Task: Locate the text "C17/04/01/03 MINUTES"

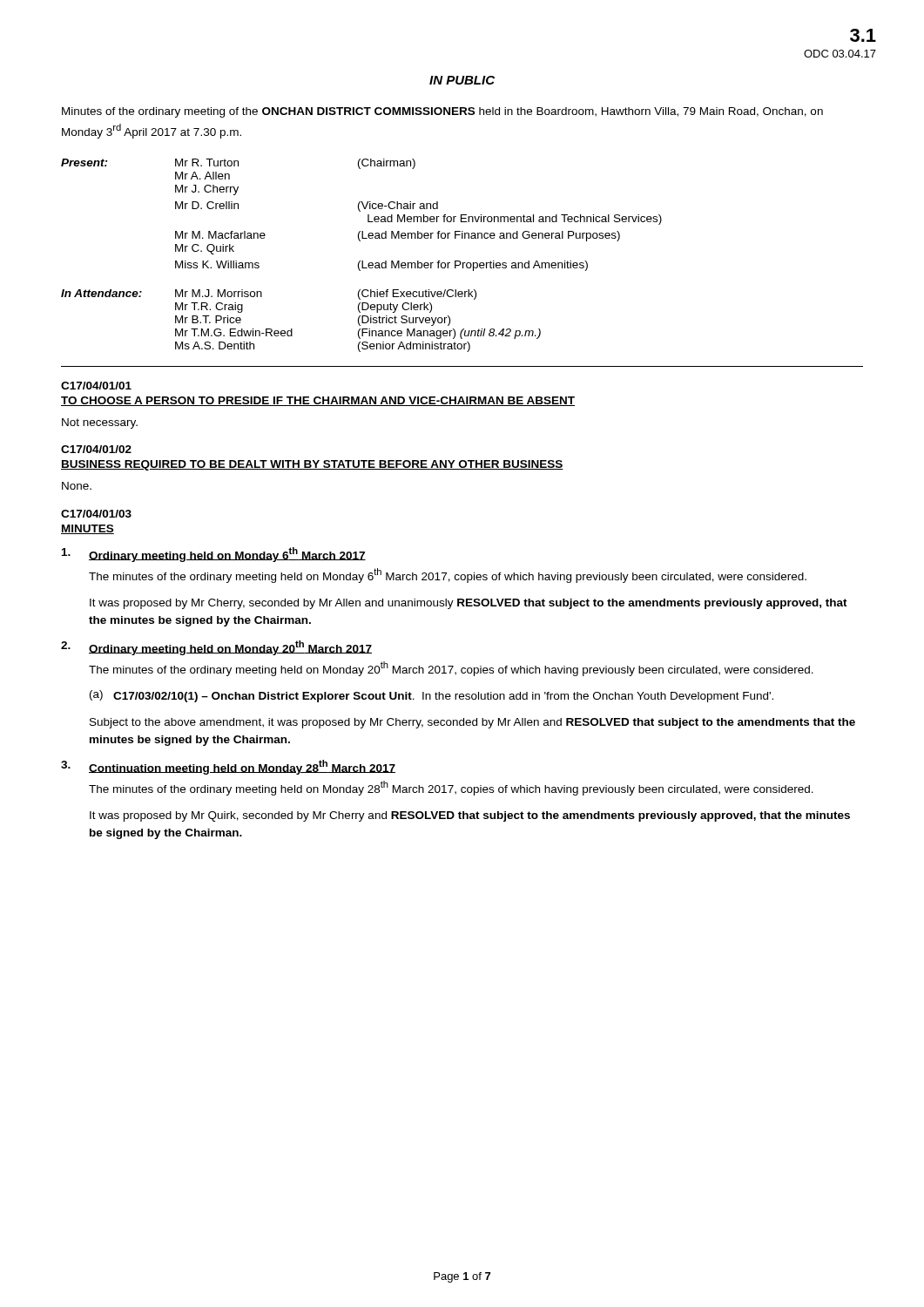Action: pos(96,514)
